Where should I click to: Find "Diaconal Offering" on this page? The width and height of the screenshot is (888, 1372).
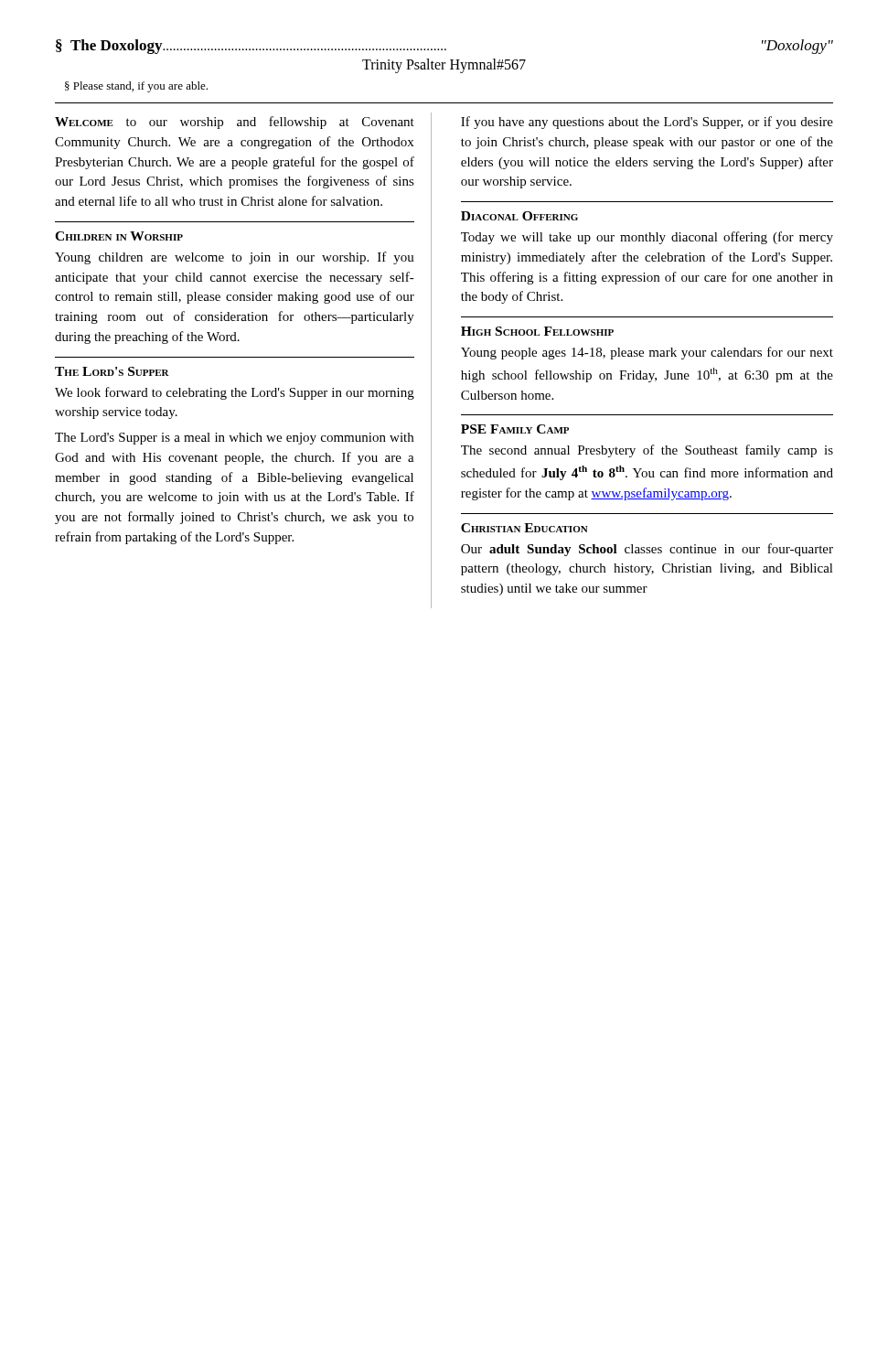(519, 215)
